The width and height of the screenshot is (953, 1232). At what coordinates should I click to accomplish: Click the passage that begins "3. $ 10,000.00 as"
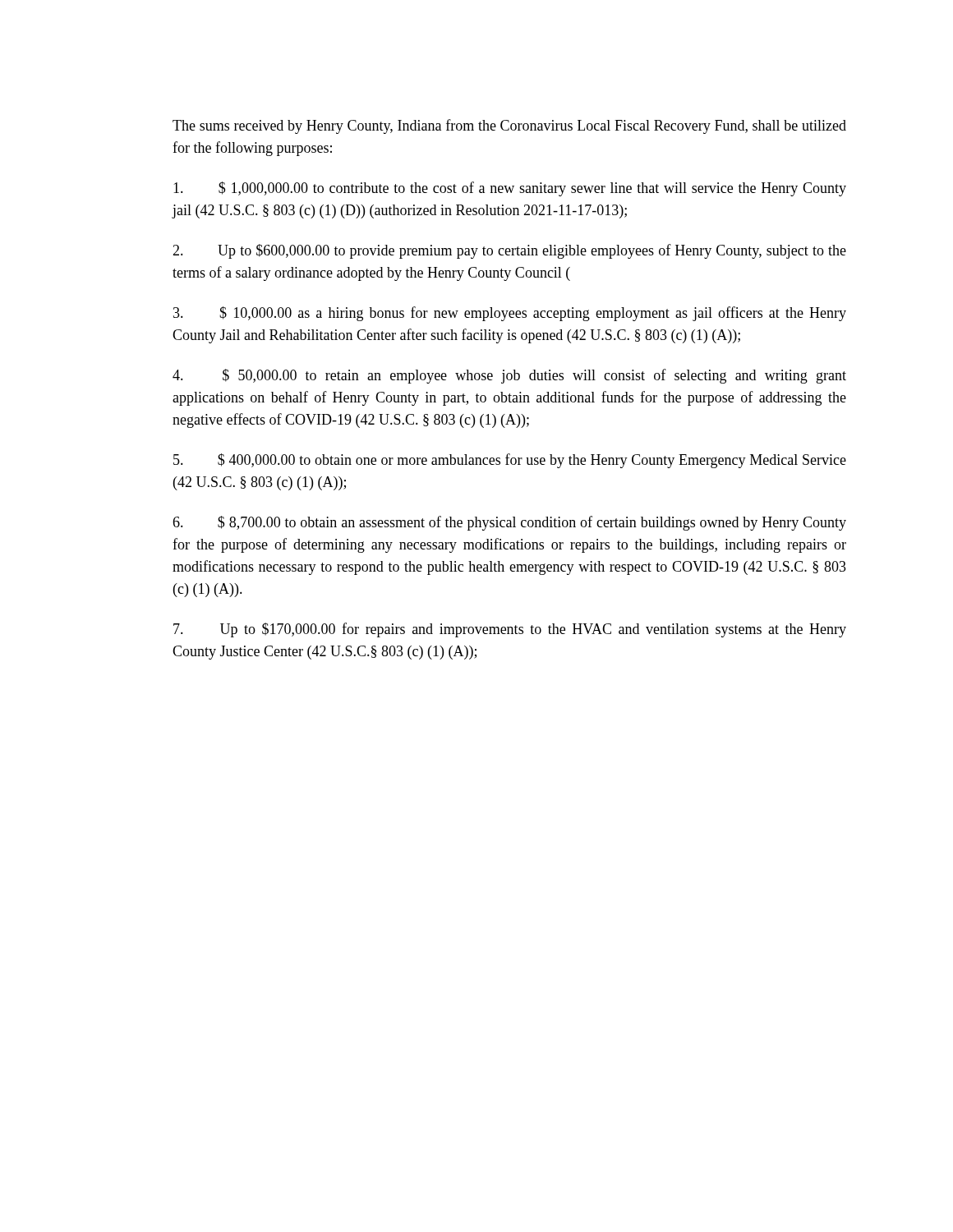476,324
